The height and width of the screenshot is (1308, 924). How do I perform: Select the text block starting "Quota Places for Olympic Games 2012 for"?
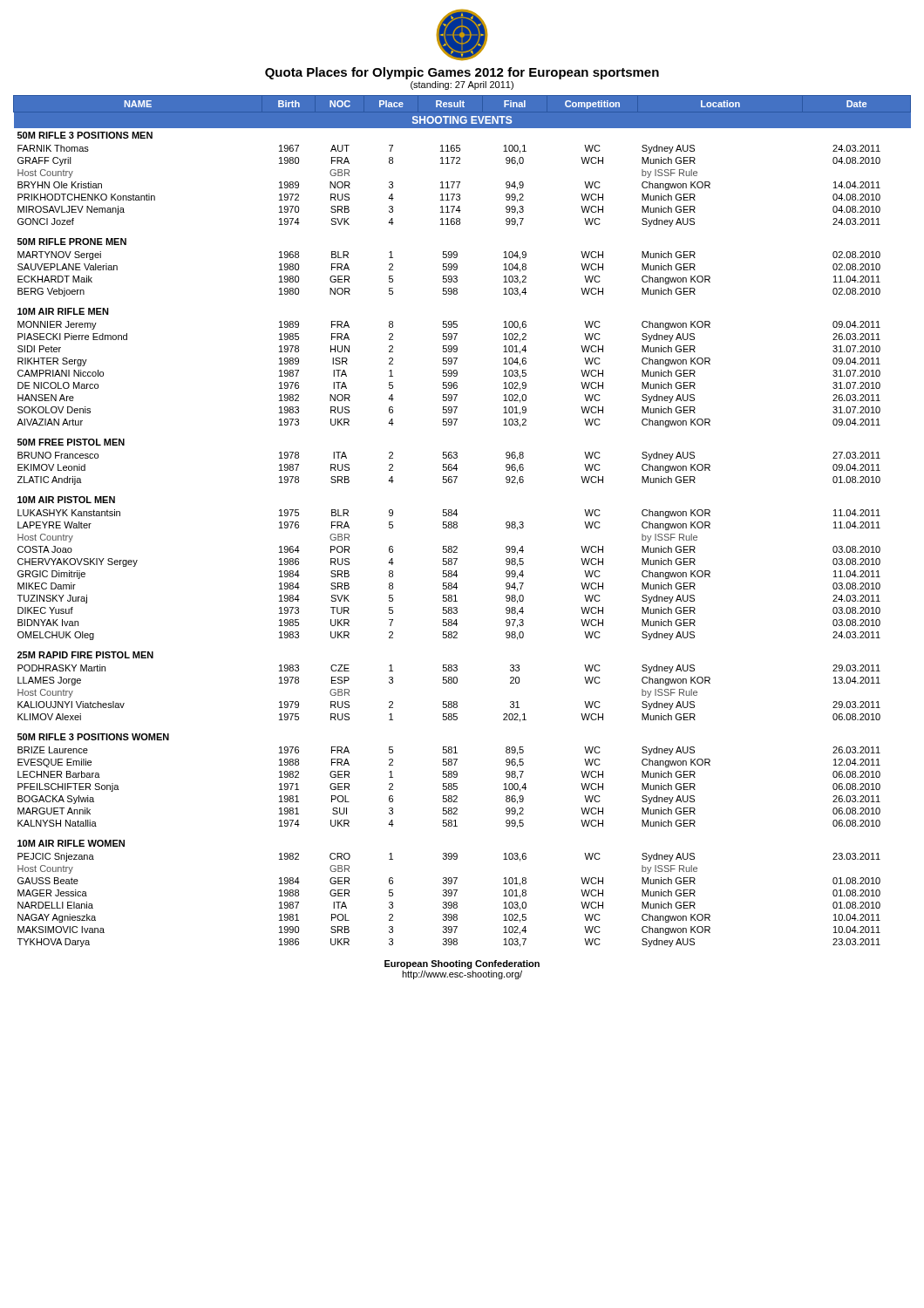(x=462, y=72)
